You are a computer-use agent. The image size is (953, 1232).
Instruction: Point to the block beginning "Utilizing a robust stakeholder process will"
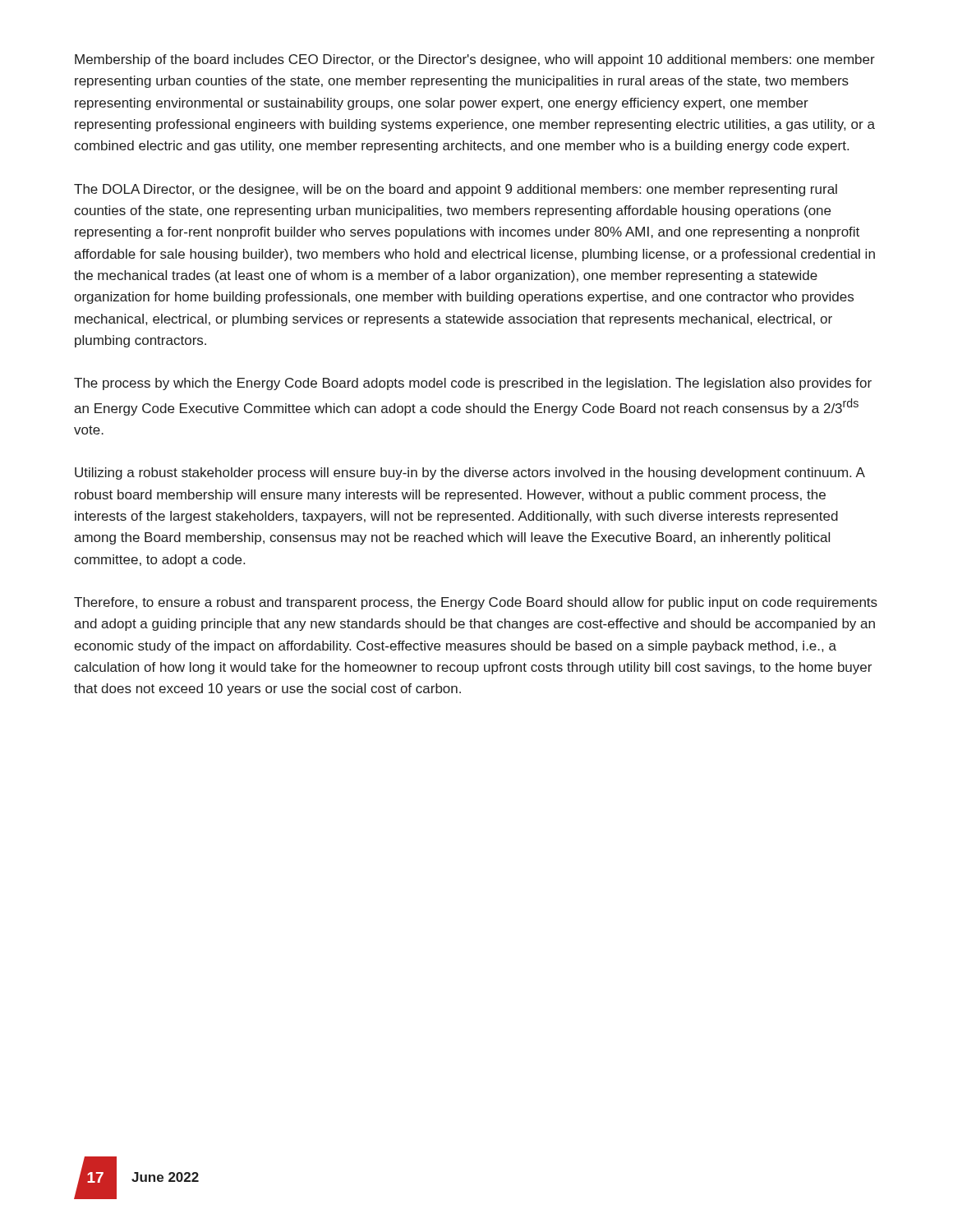point(469,516)
